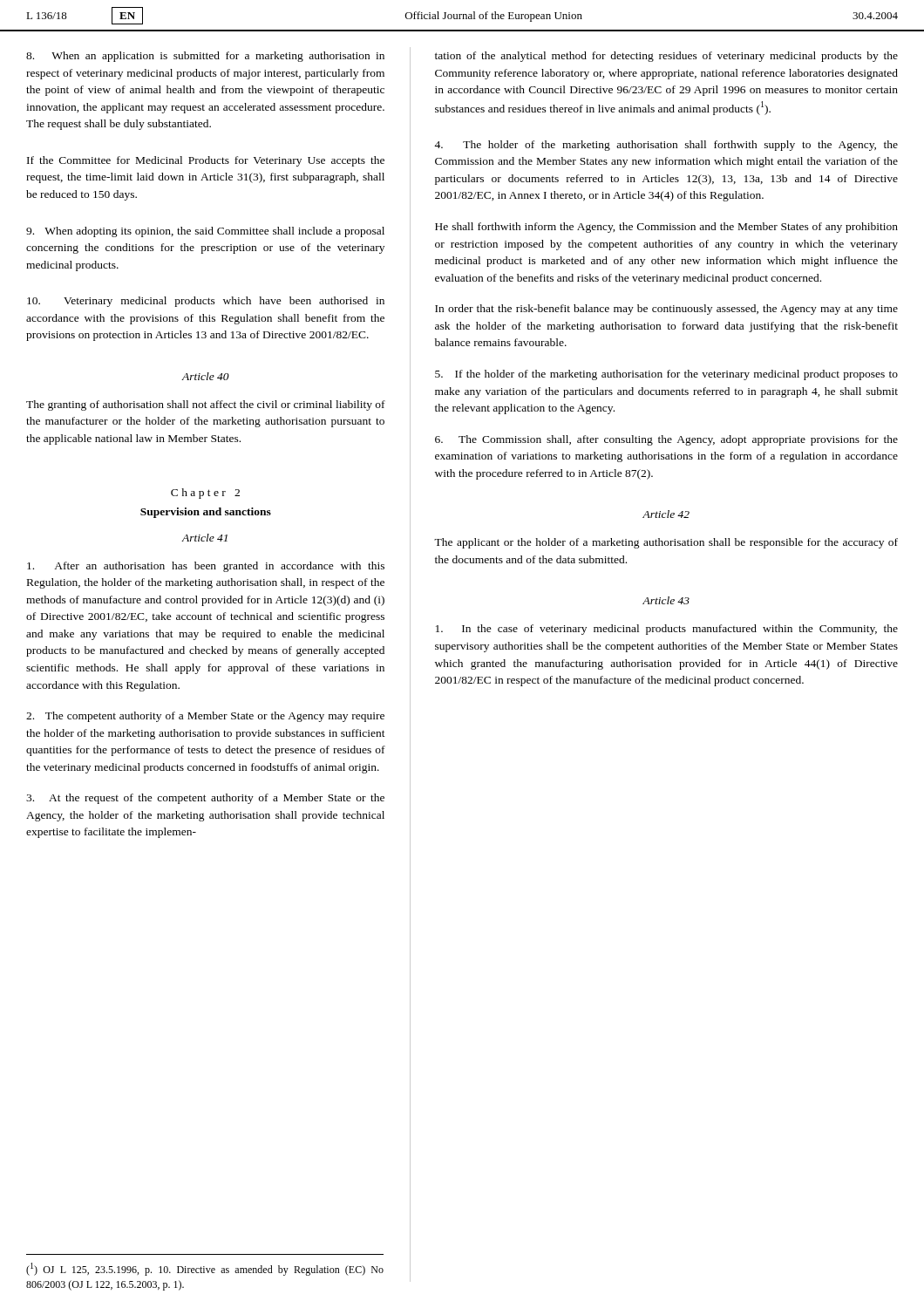The width and height of the screenshot is (924, 1308).
Task: Navigate to the text block starting "Article 40"
Action: click(205, 376)
